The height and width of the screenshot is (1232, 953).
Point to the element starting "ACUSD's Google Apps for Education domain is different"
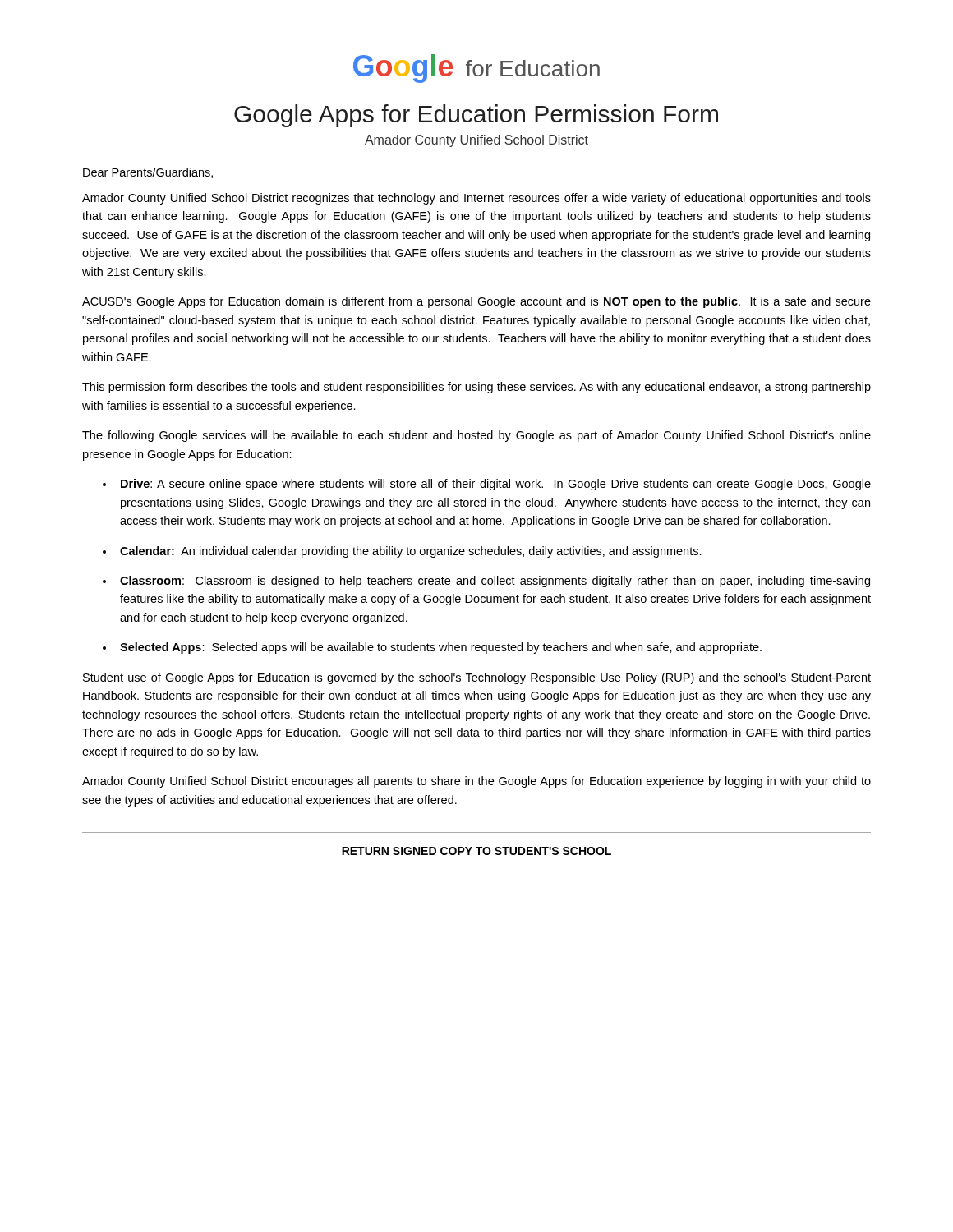[x=476, y=329]
